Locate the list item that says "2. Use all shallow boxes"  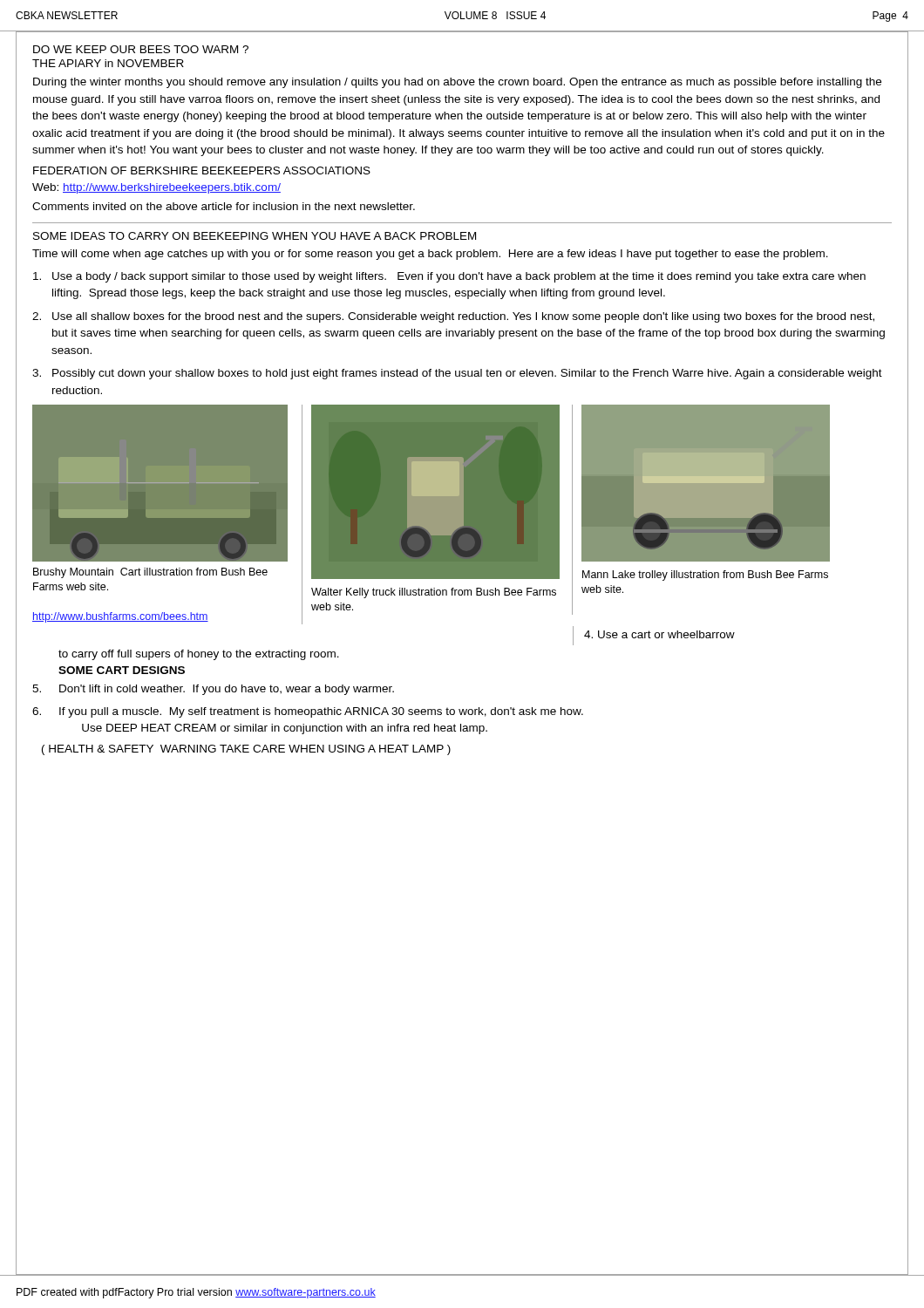pyautogui.click(x=462, y=333)
